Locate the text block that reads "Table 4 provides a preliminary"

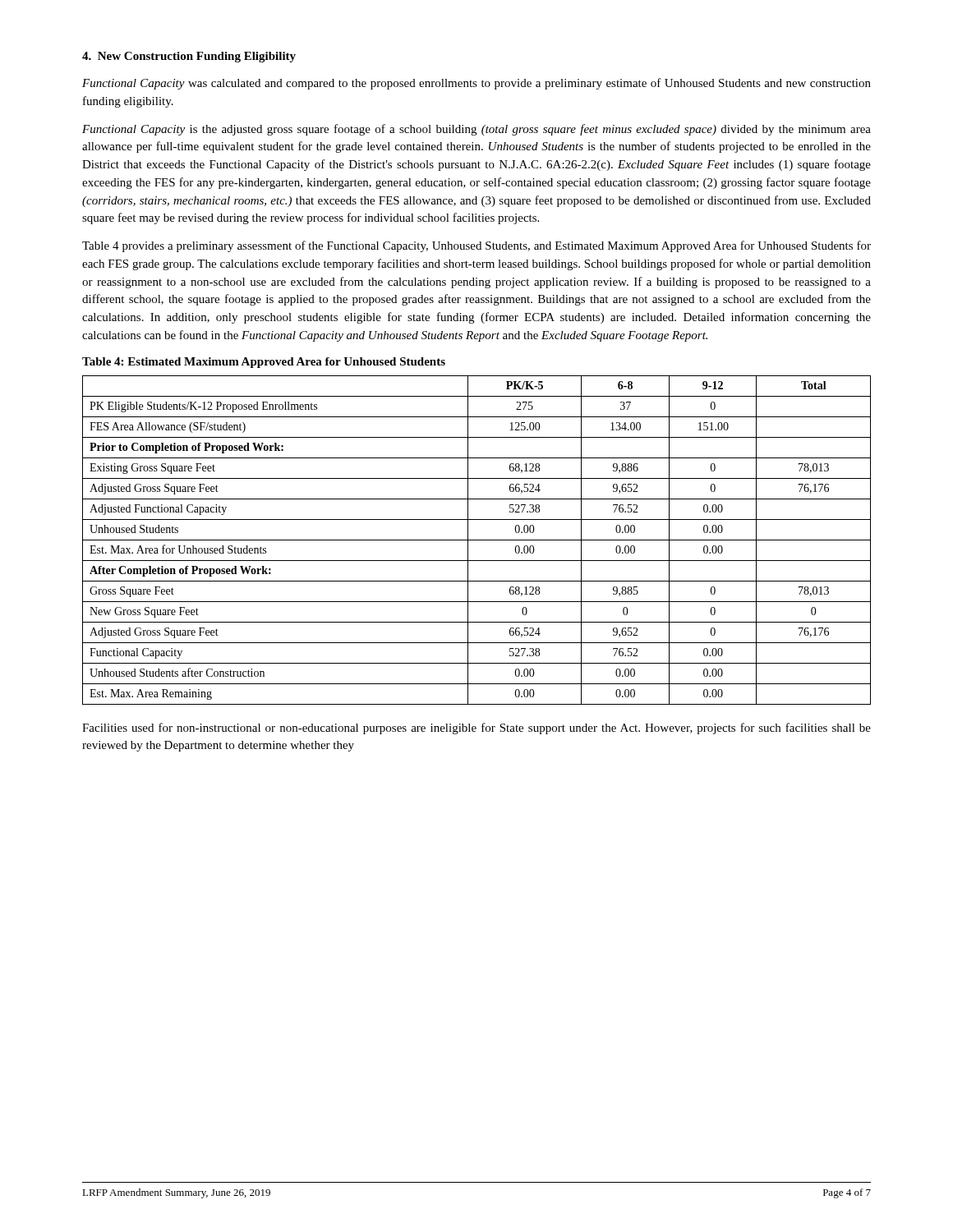coord(476,291)
